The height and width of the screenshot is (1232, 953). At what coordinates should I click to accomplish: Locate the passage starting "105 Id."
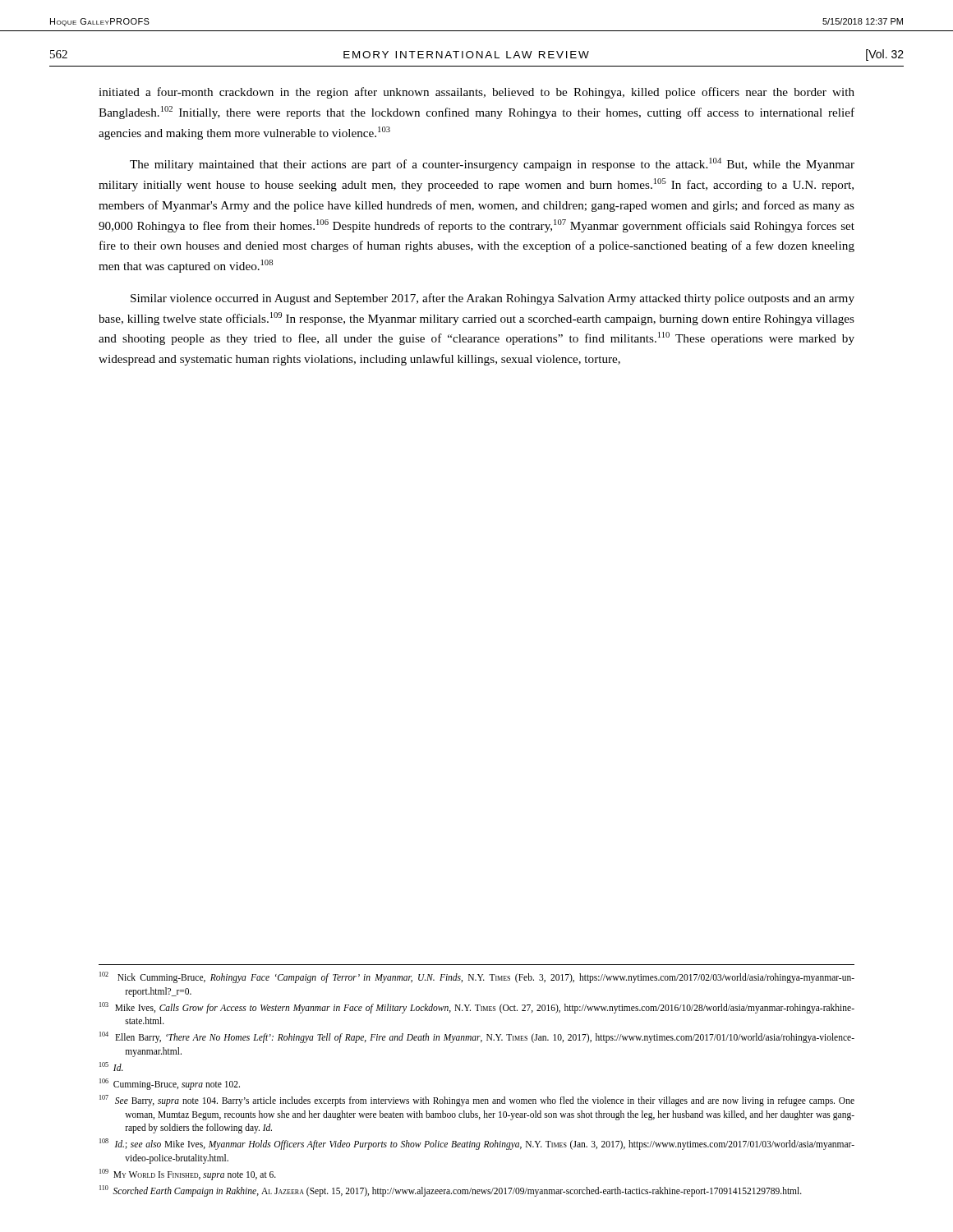click(x=111, y=1067)
